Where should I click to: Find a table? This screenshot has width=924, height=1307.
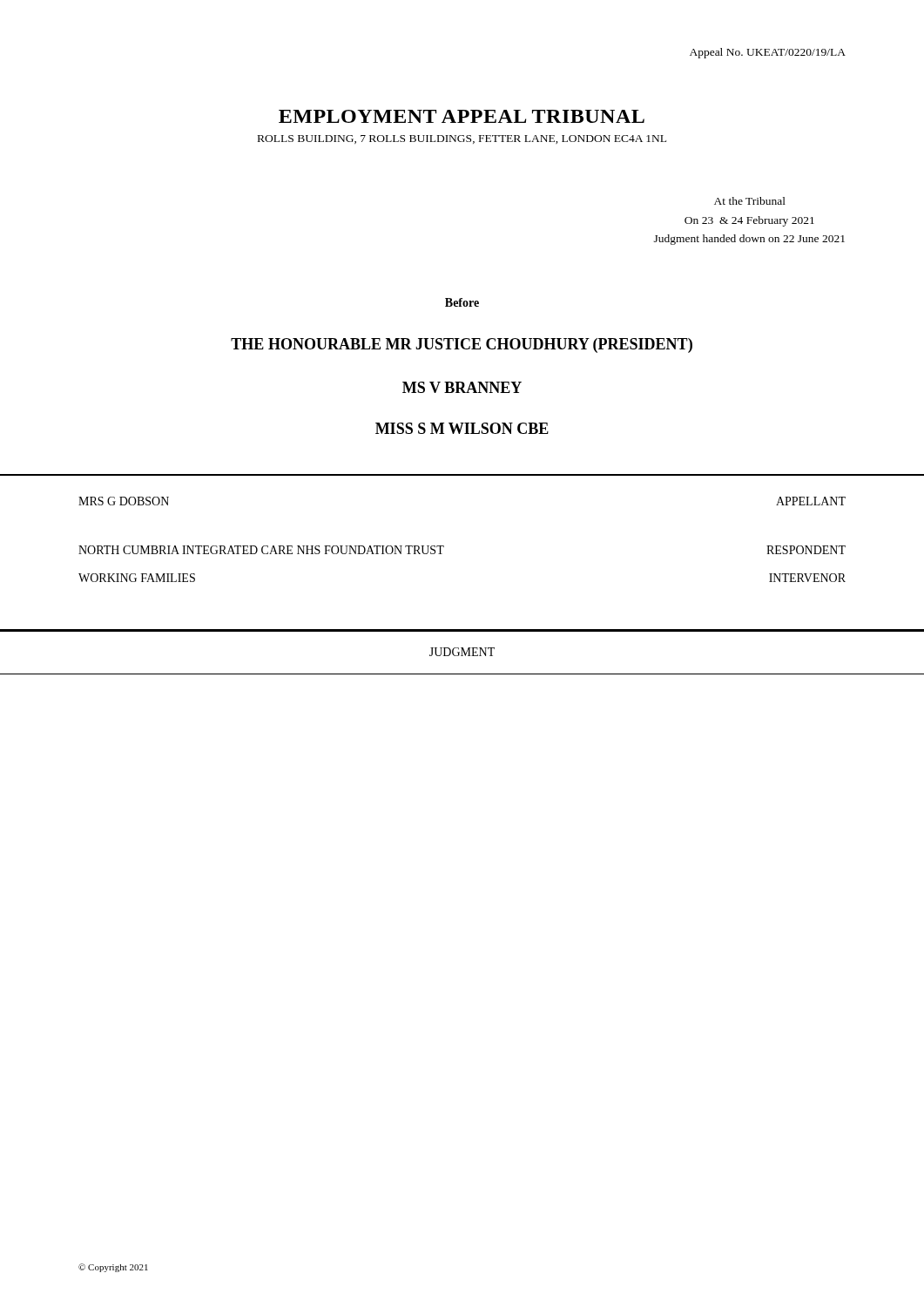point(462,552)
